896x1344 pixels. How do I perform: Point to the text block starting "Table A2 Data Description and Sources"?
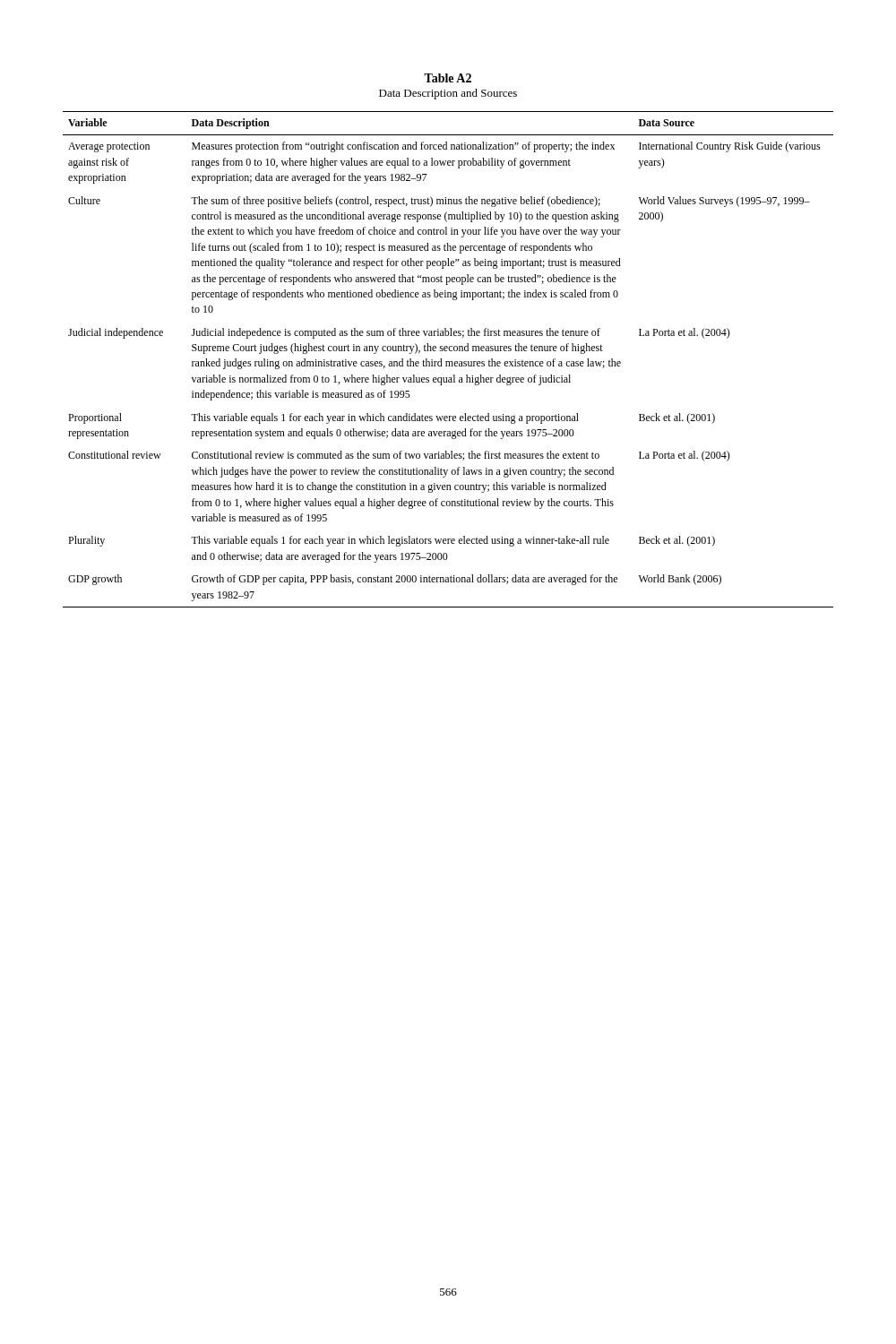(448, 86)
